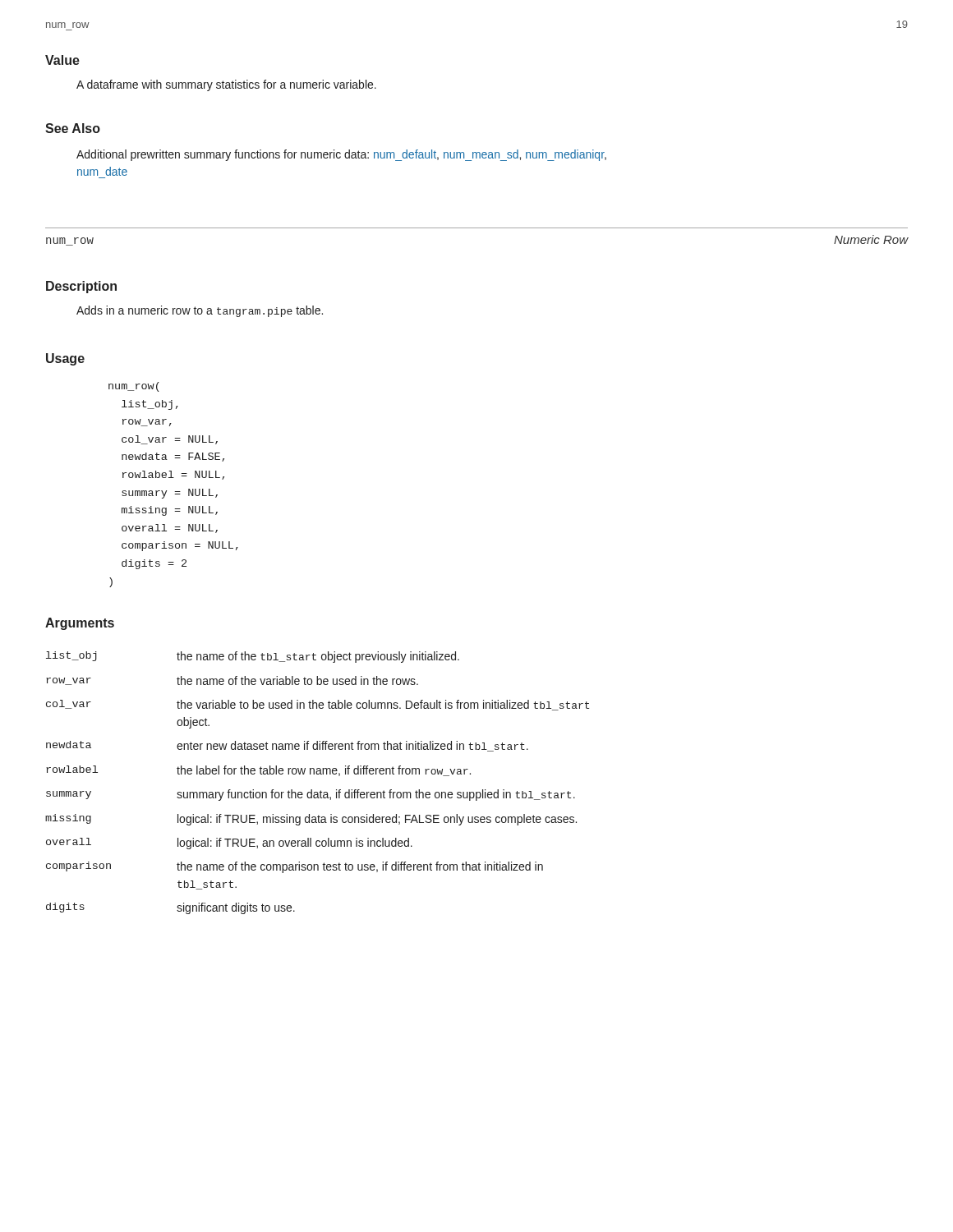Locate the element starting "Adds in a numeric row"

(200, 311)
